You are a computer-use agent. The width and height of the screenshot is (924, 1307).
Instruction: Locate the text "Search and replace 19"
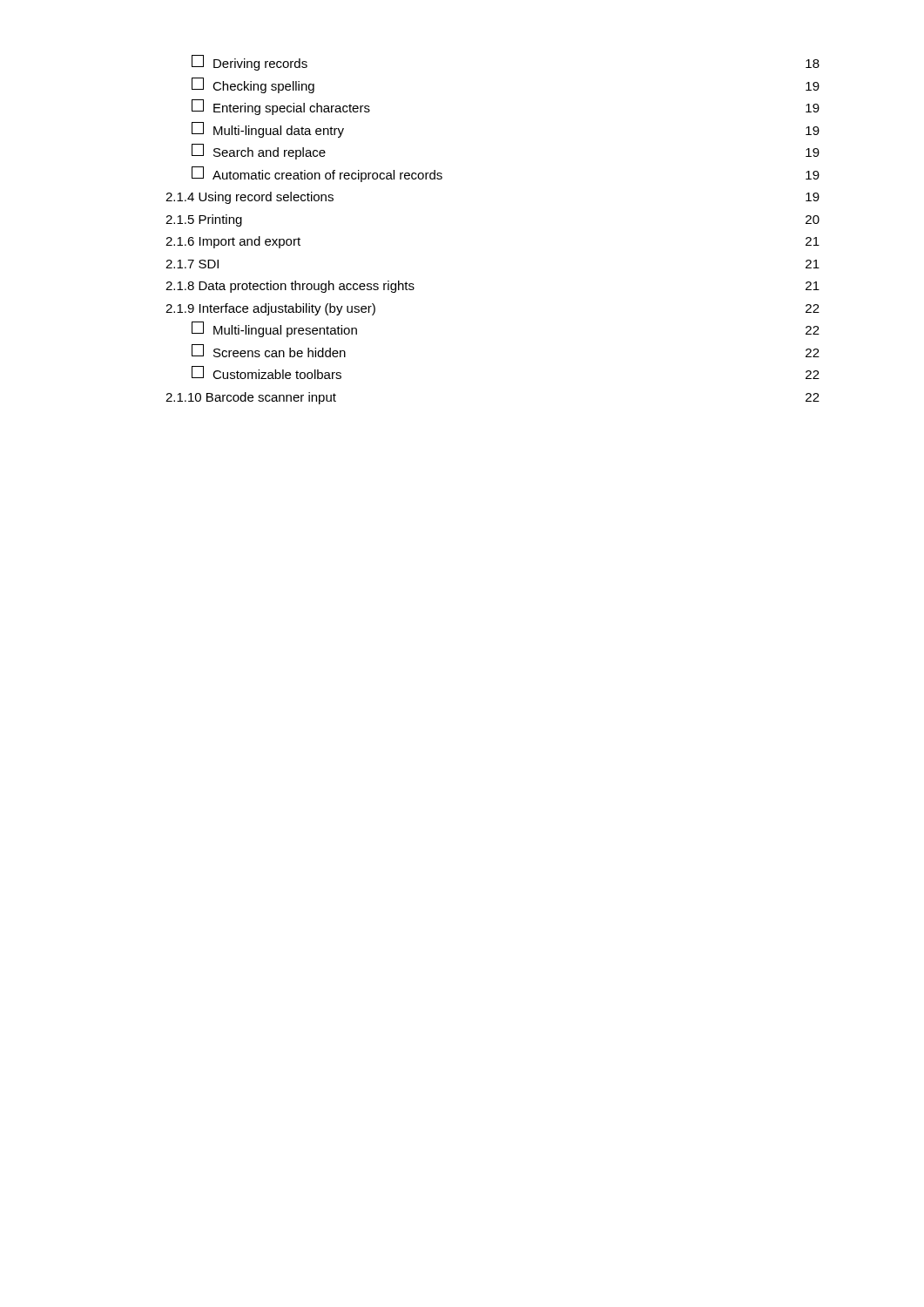[x=261, y=150]
